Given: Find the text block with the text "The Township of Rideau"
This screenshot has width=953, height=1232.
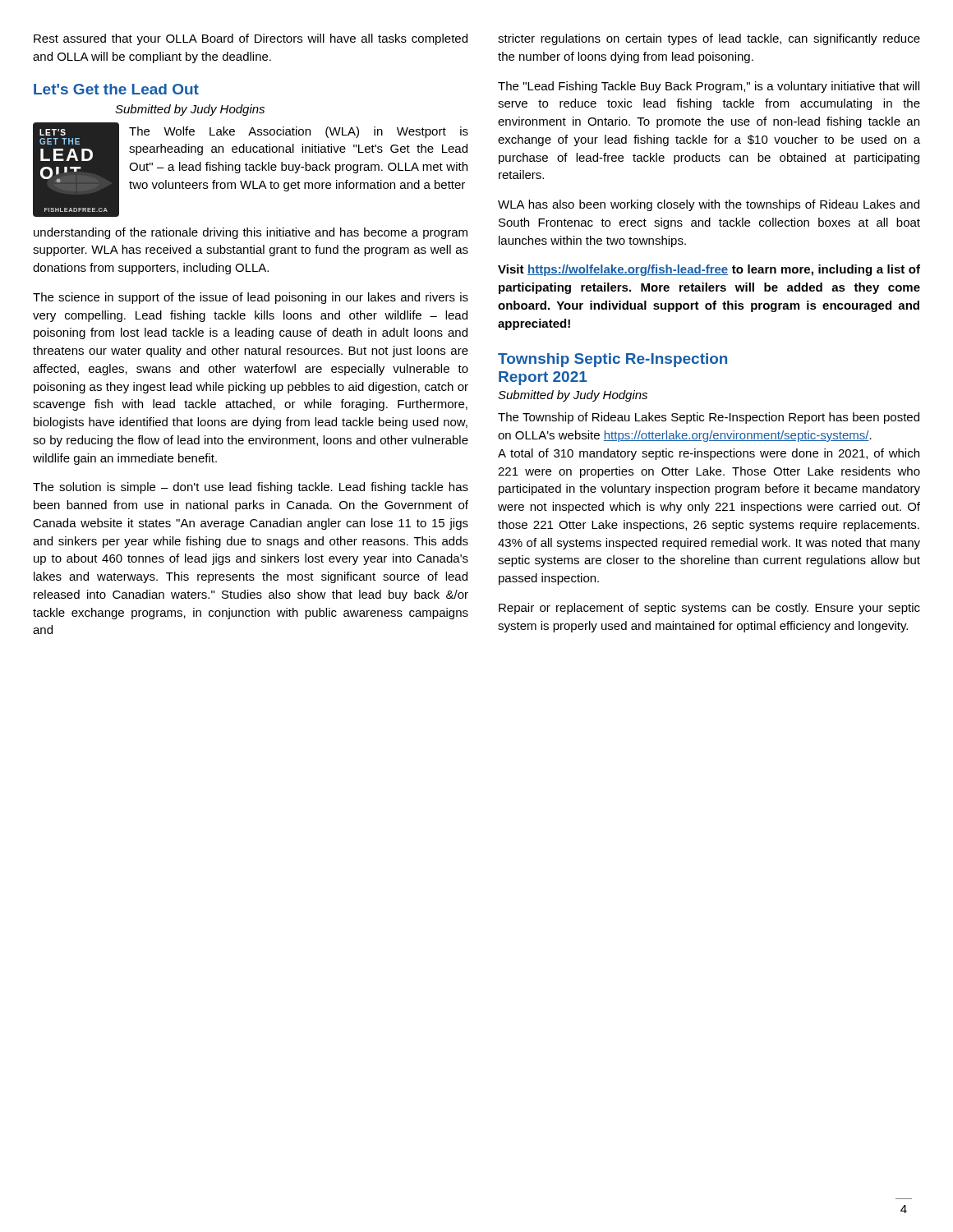Looking at the screenshot, I should [x=709, y=497].
